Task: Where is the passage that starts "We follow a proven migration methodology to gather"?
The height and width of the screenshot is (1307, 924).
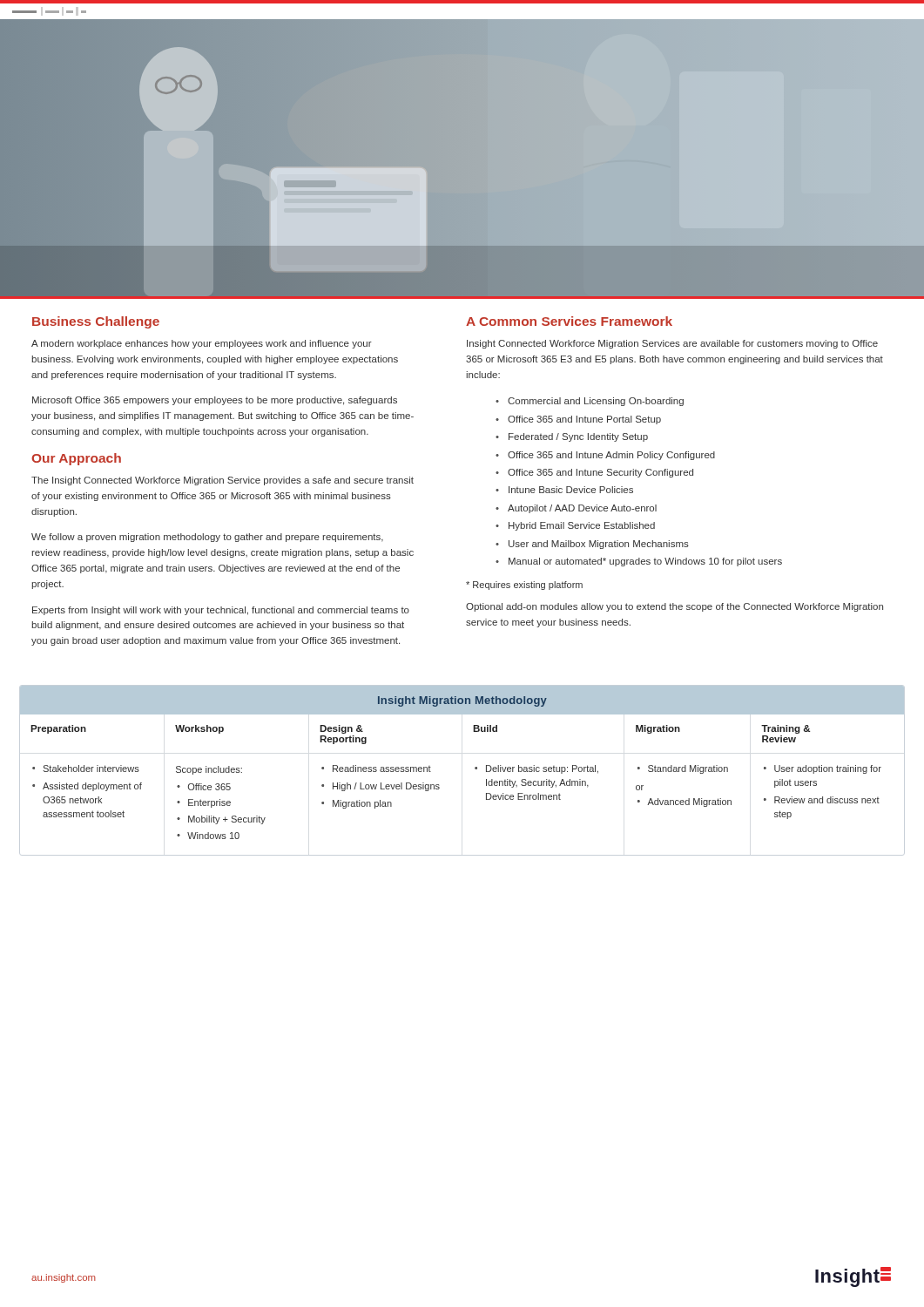Action: [223, 560]
